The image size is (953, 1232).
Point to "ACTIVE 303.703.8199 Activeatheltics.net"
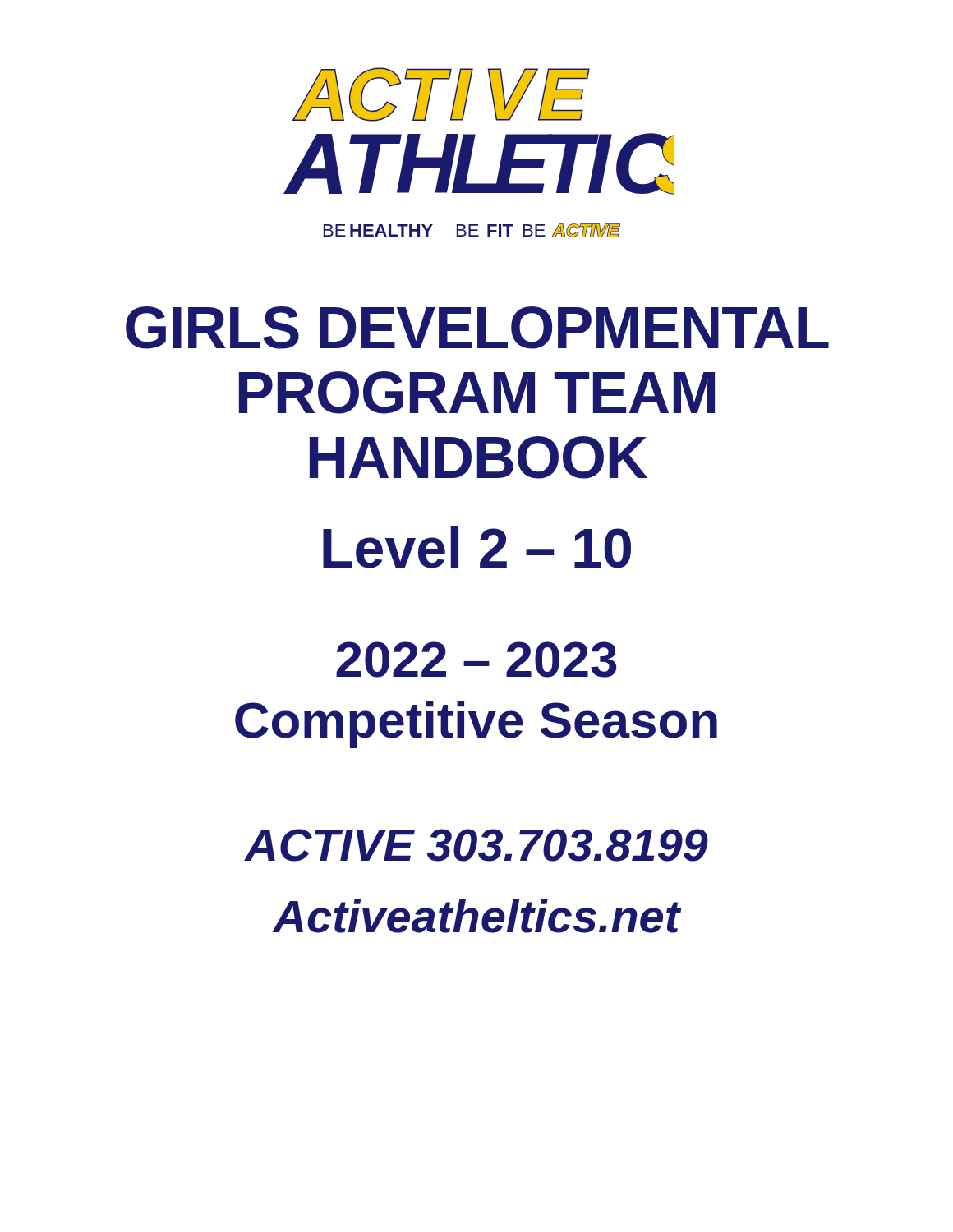click(476, 845)
